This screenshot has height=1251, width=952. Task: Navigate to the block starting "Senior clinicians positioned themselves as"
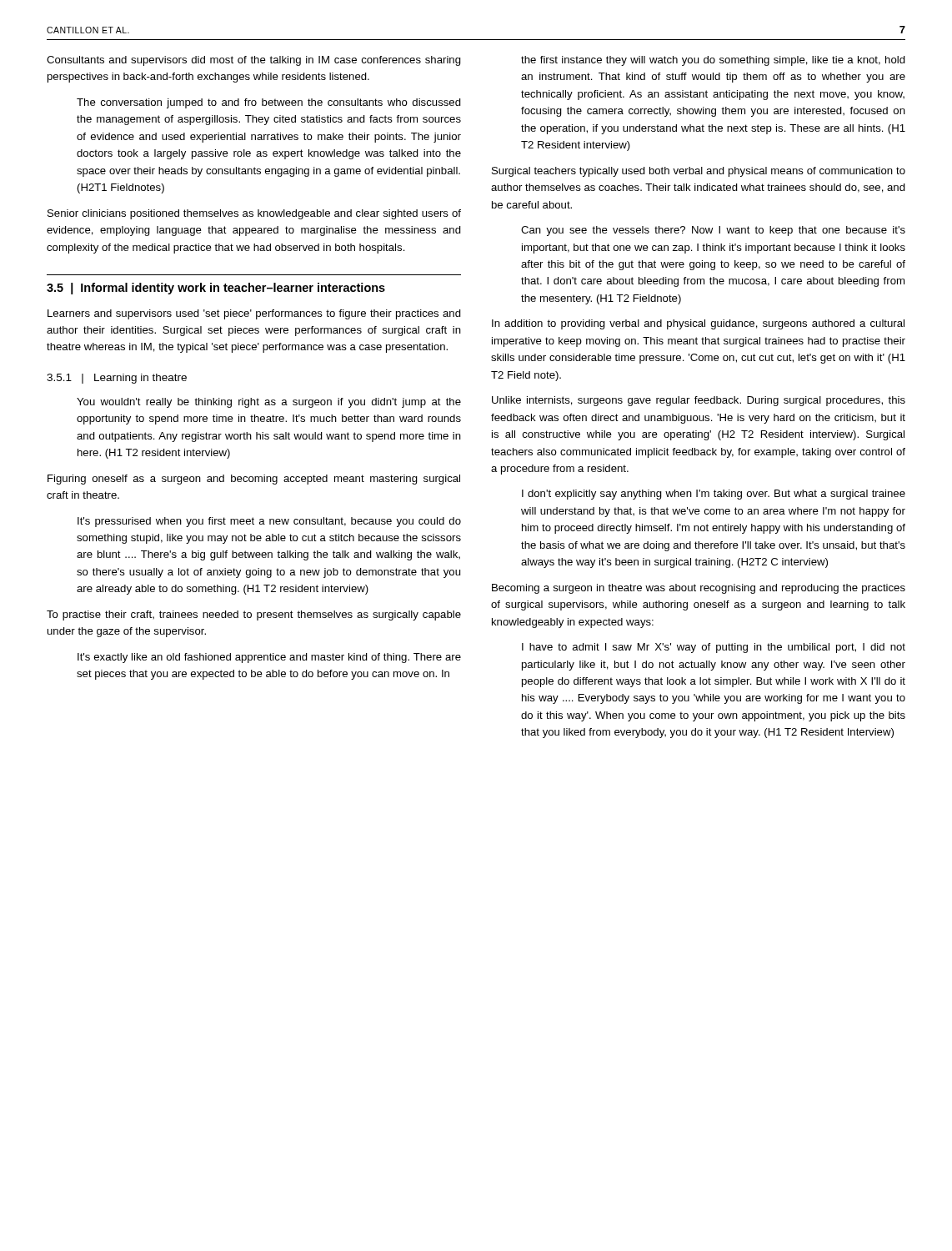point(254,230)
